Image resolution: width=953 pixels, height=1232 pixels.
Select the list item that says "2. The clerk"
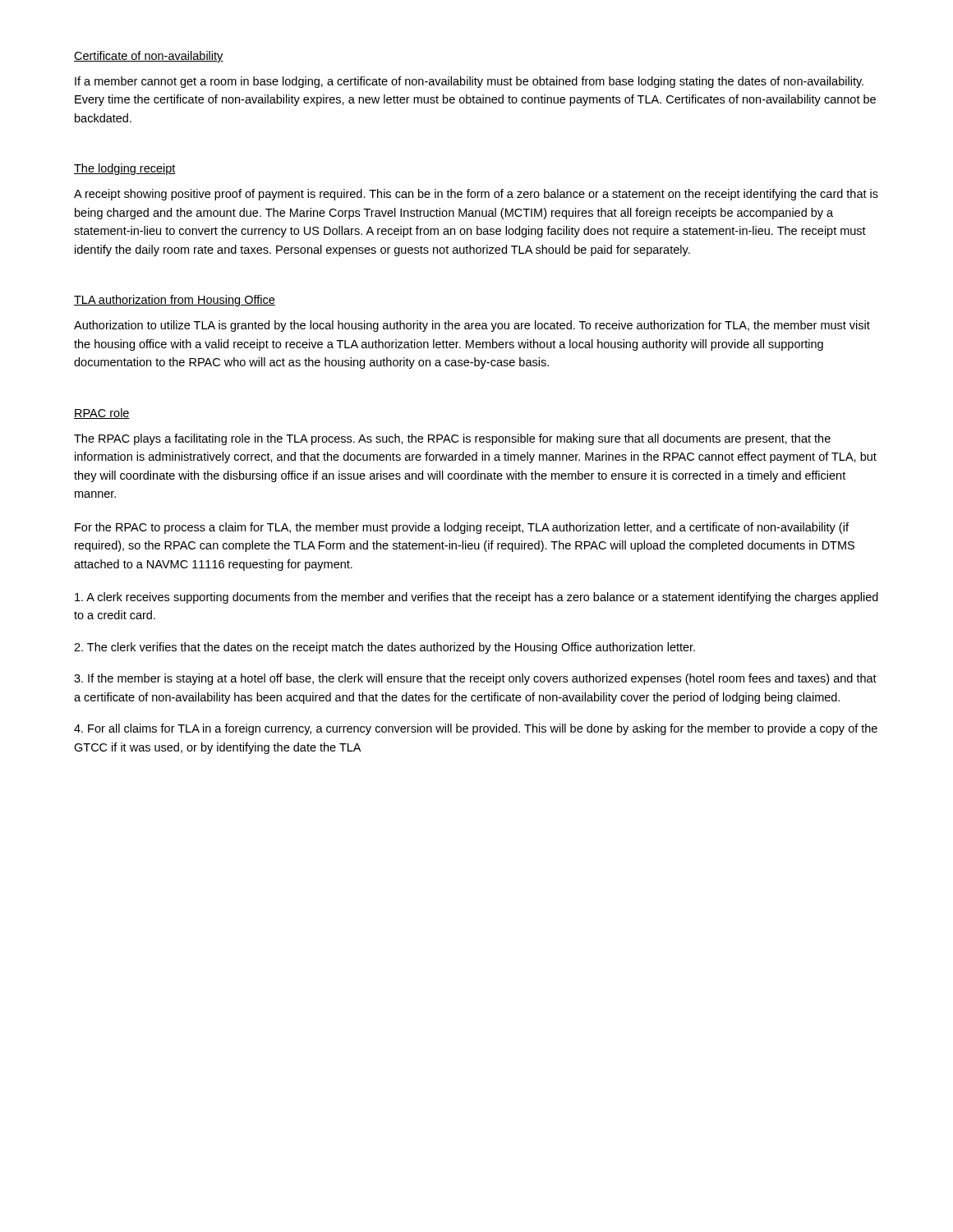tap(476, 647)
